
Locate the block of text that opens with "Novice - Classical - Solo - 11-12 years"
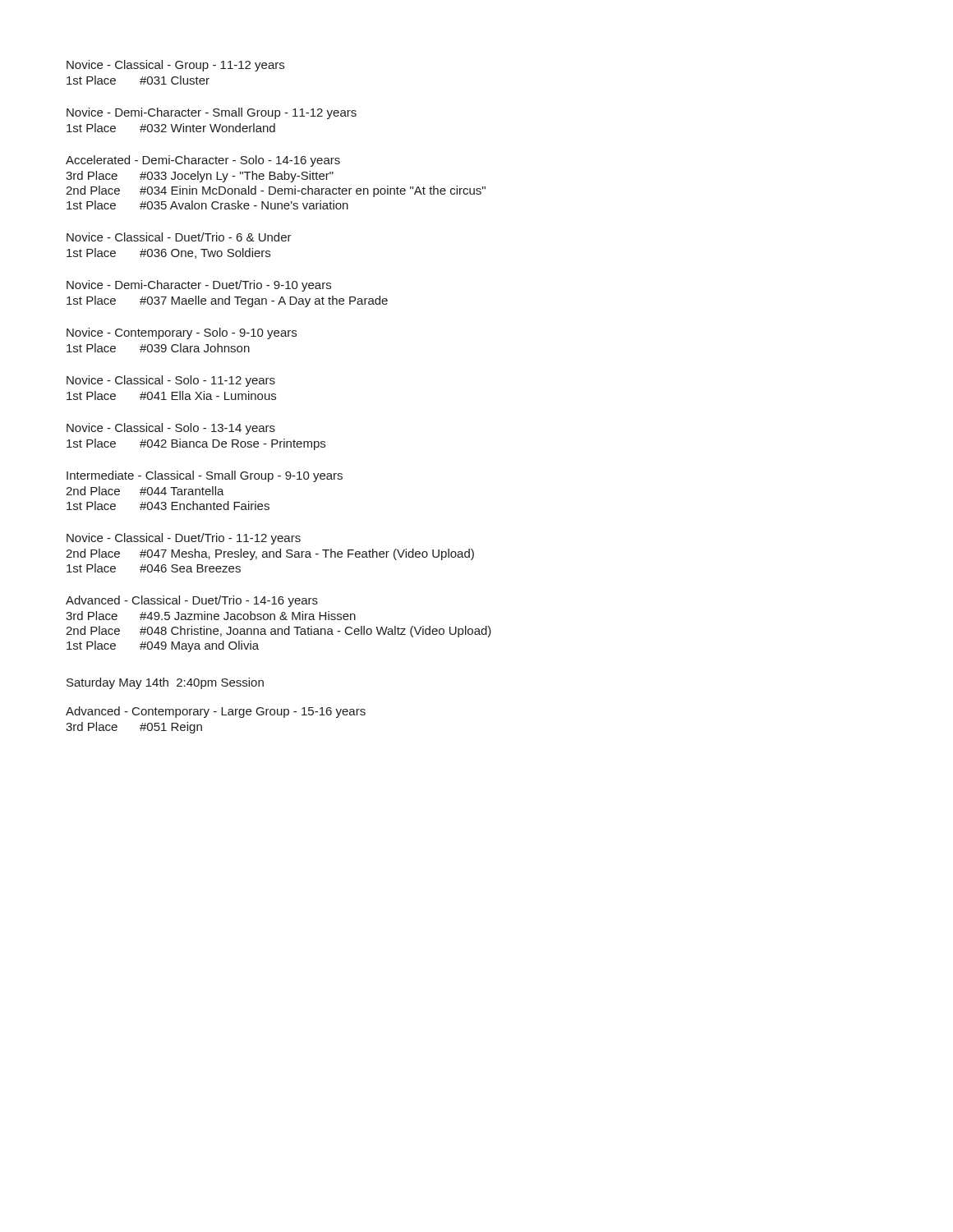(171, 381)
